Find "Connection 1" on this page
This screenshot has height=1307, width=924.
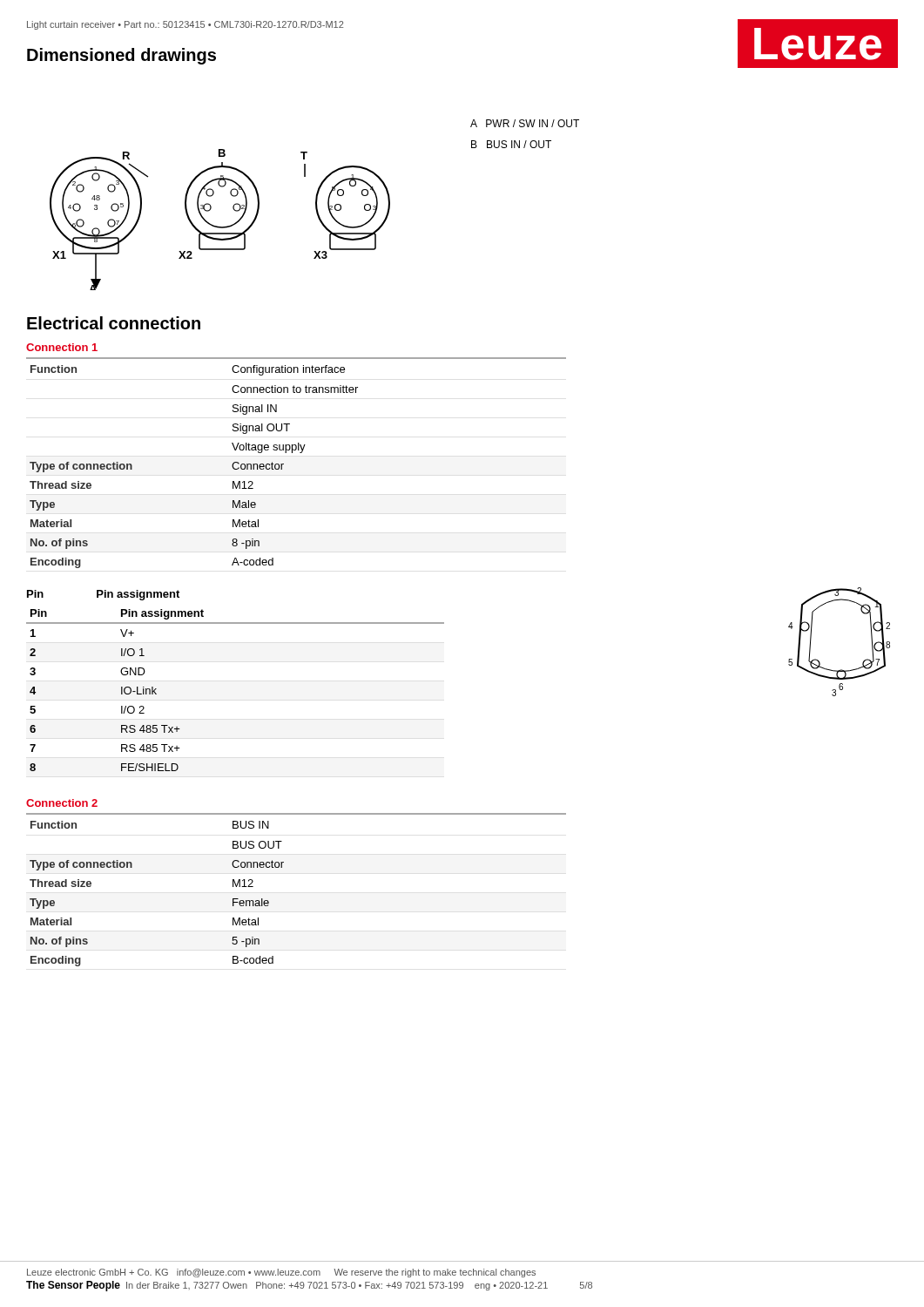pyautogui.click(x=62, y=347)
